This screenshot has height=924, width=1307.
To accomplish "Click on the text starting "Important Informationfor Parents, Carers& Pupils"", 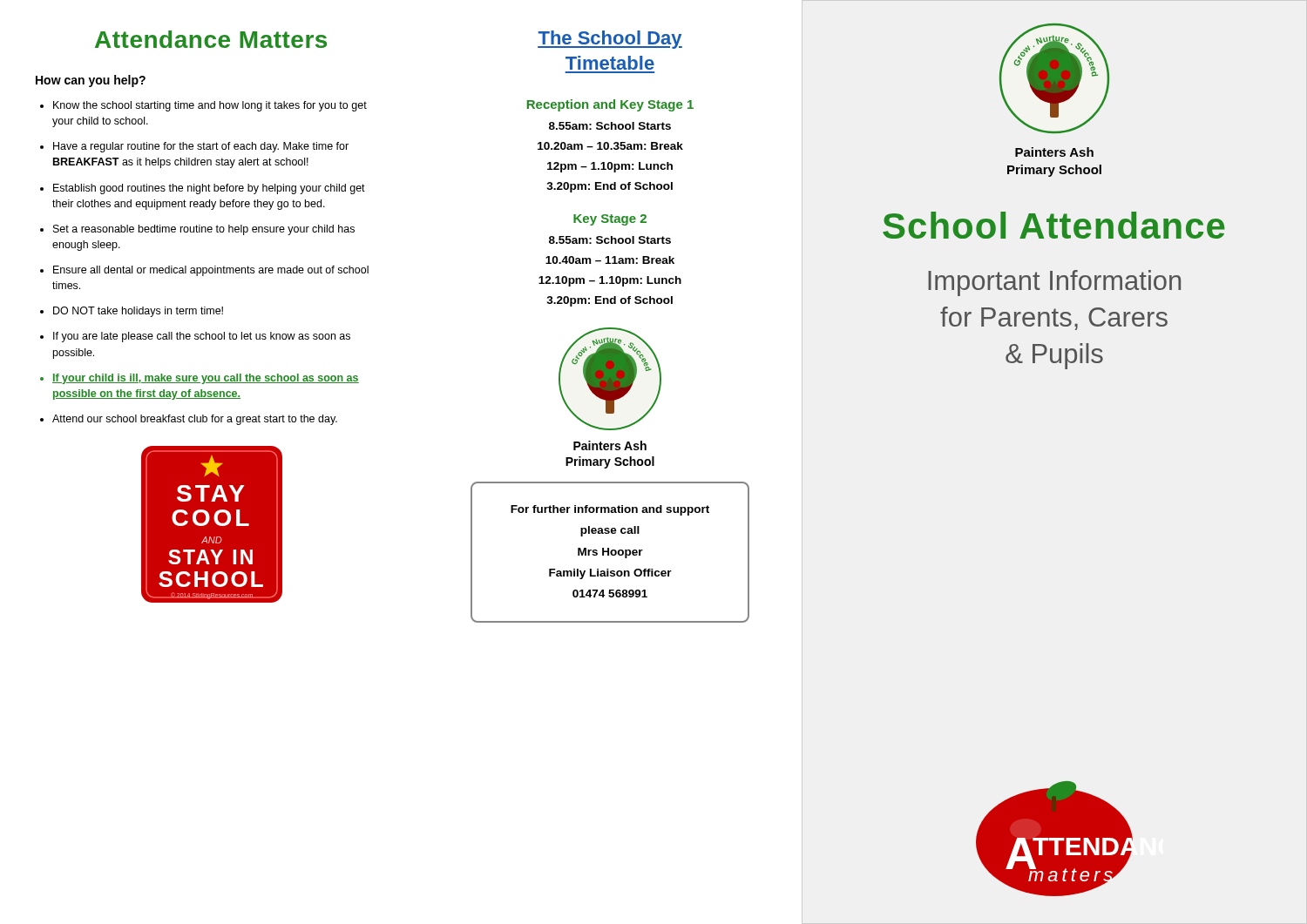I will 1054,317.
